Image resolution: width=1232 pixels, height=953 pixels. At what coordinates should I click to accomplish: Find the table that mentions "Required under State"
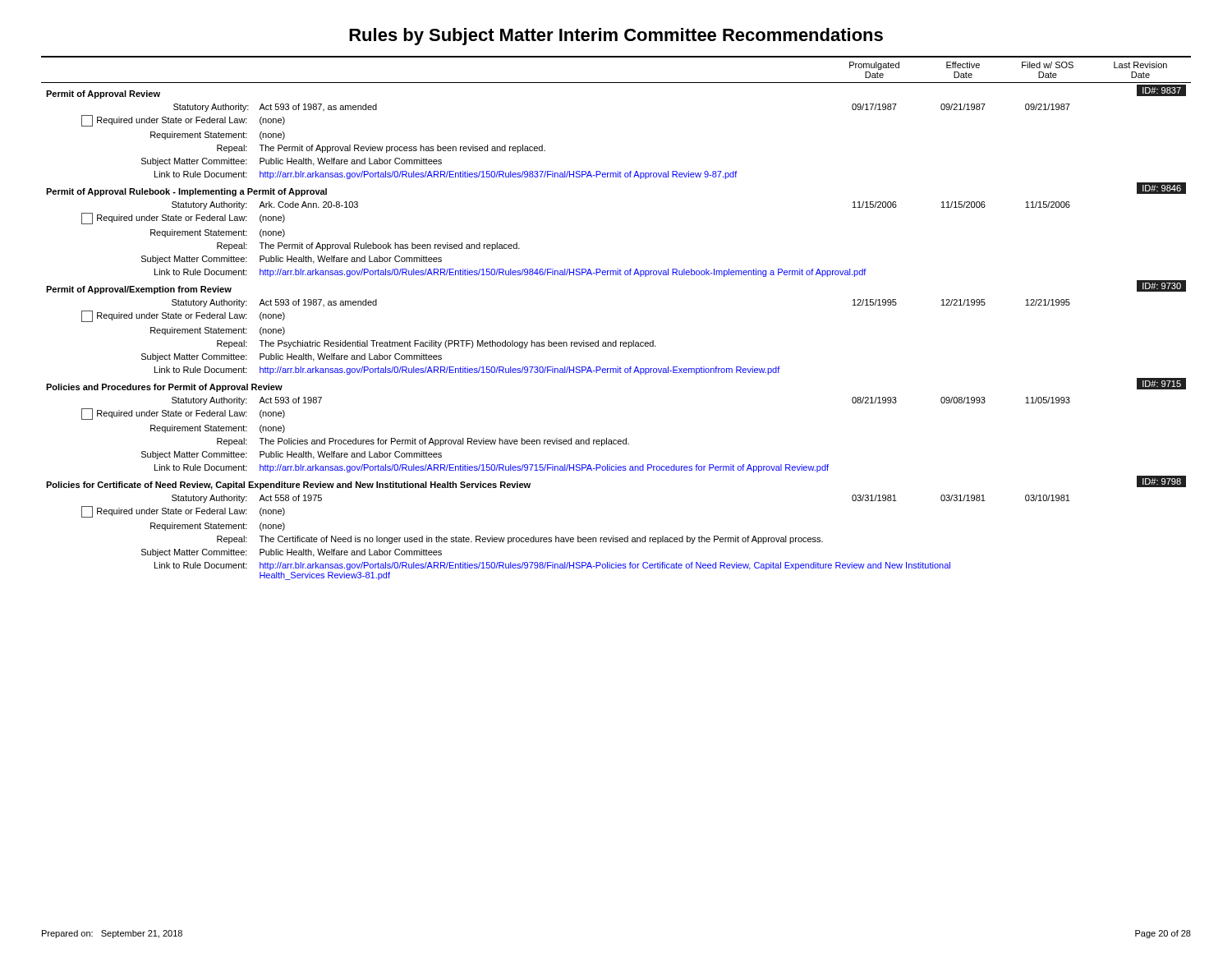(x=616, y=319)
